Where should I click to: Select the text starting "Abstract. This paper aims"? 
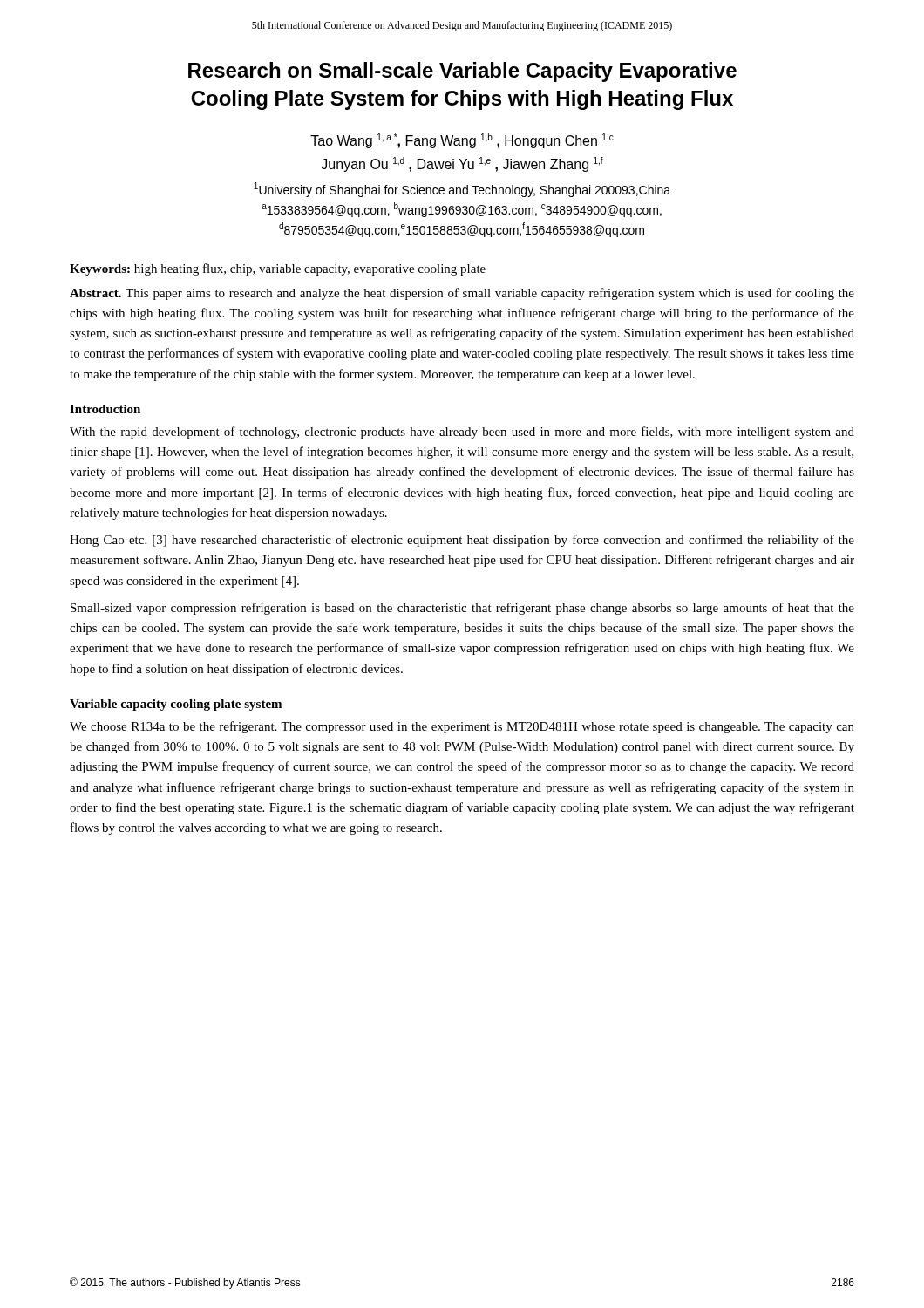coord(462,333)
